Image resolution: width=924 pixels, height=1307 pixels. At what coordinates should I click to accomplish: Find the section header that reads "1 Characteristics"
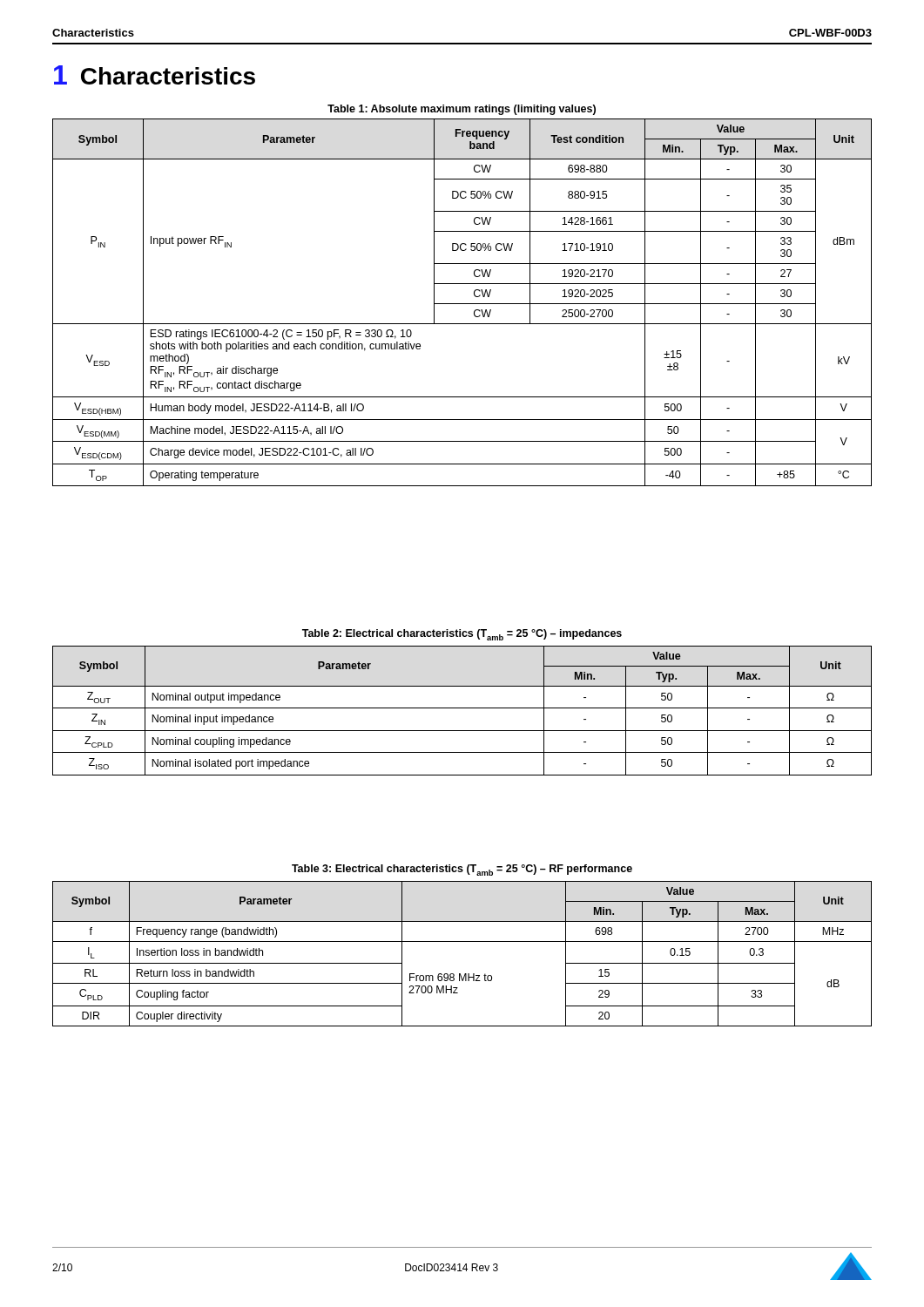tap(154, 75)
